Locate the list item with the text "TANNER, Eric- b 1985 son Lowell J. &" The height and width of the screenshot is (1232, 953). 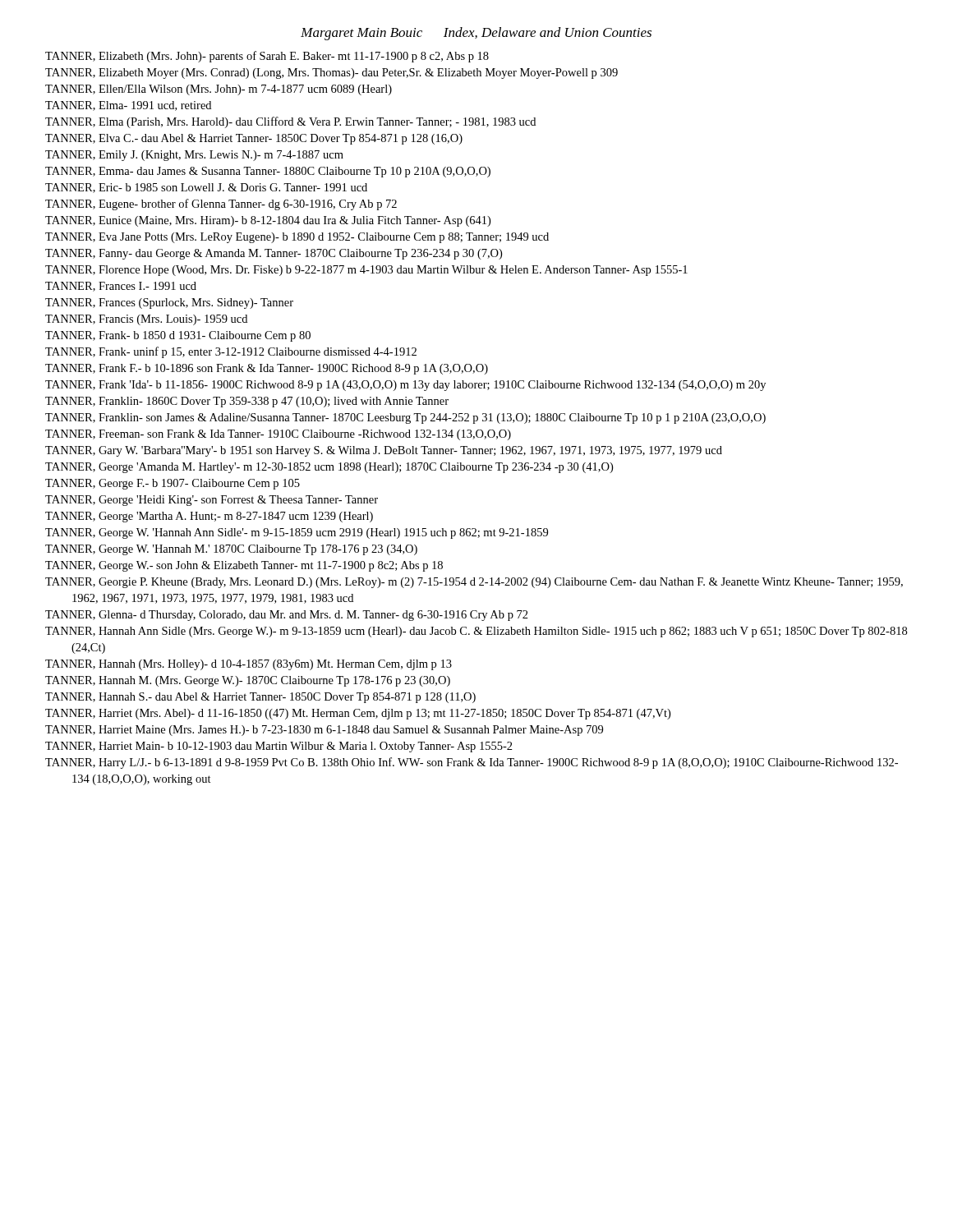(x=206, y=187)
